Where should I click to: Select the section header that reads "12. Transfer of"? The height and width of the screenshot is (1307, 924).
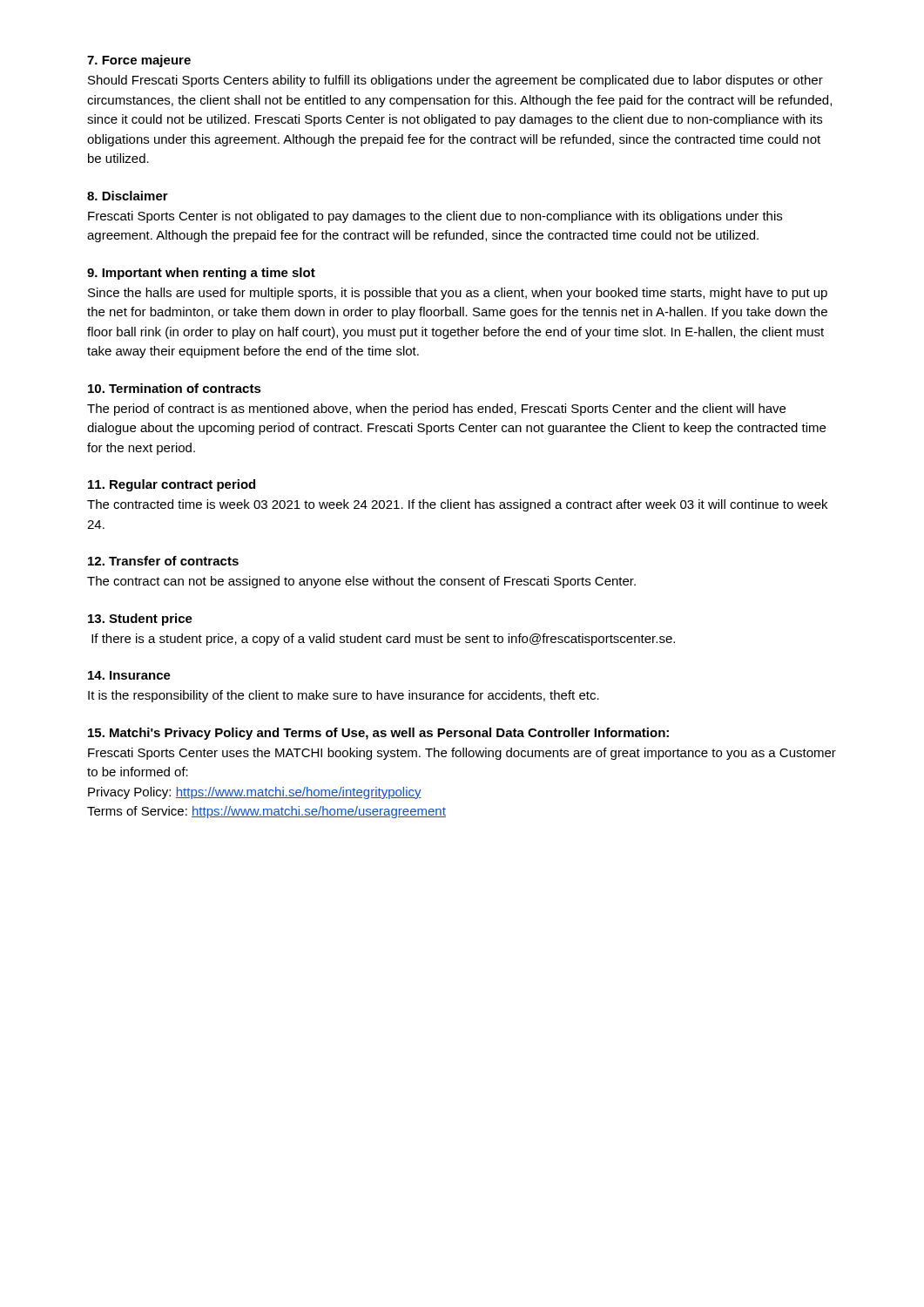coord(163,561)
